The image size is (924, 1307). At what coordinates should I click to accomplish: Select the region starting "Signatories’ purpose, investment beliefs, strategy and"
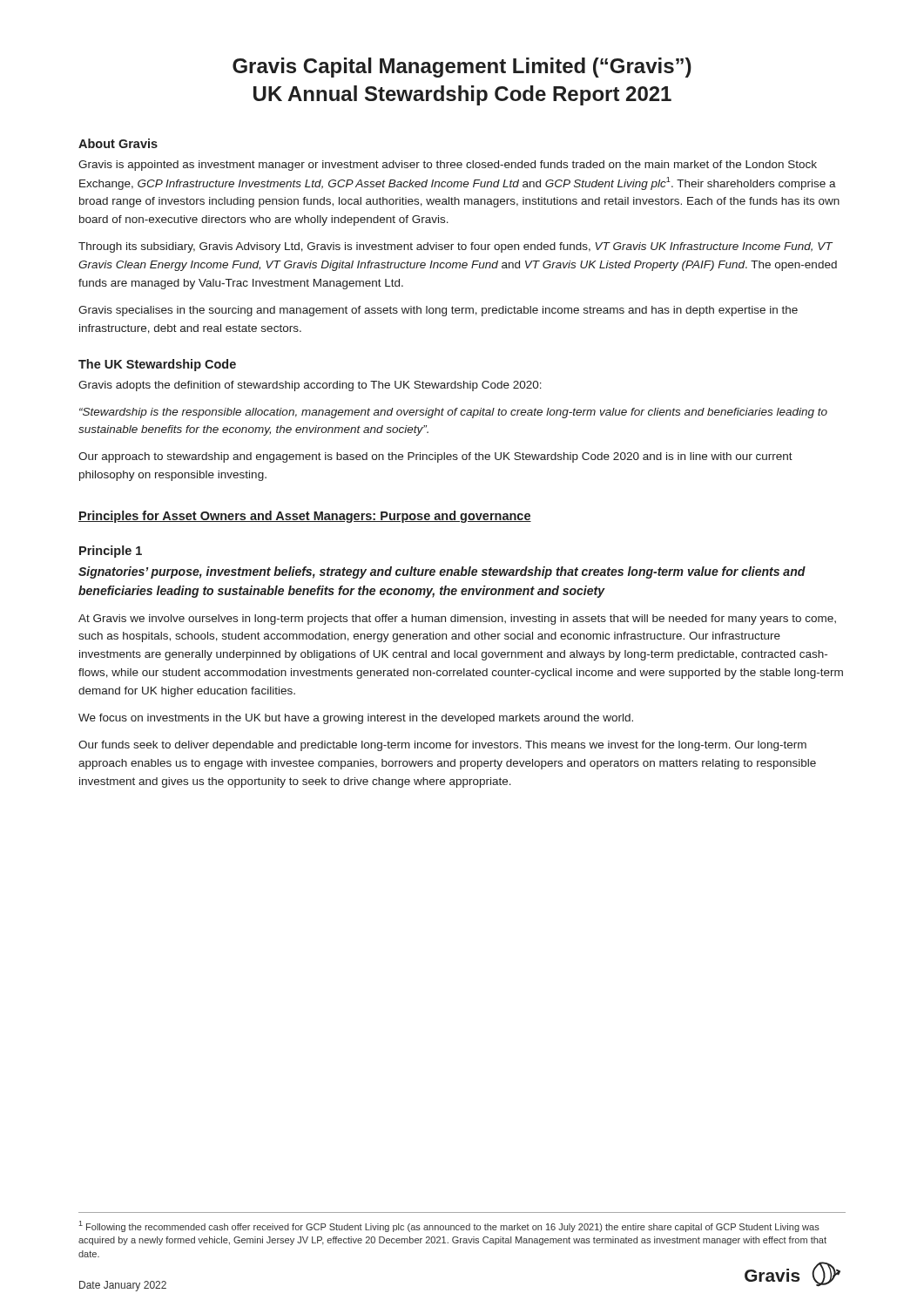[442, 581]
